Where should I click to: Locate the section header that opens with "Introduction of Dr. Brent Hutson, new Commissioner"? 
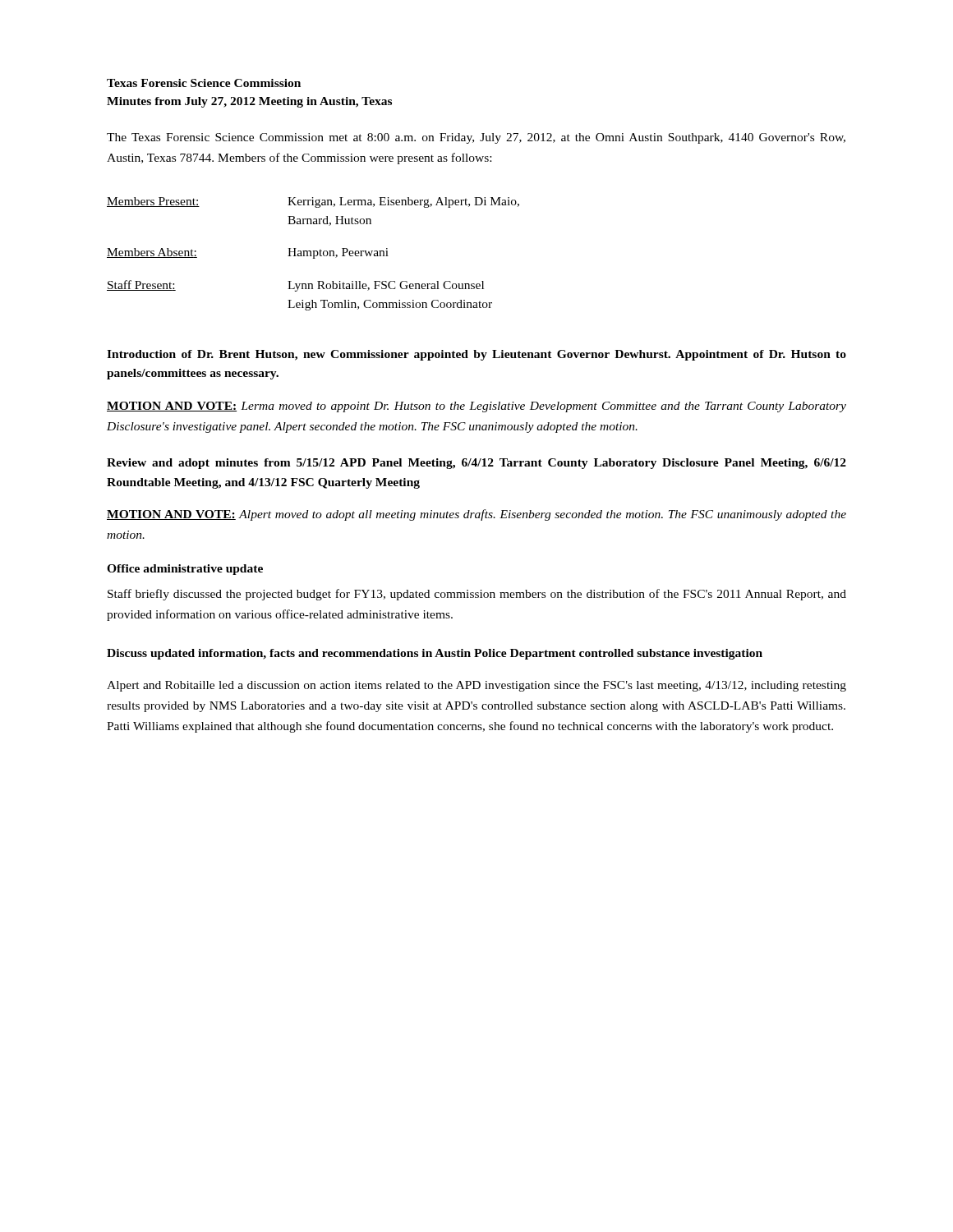tap(476, 363)
